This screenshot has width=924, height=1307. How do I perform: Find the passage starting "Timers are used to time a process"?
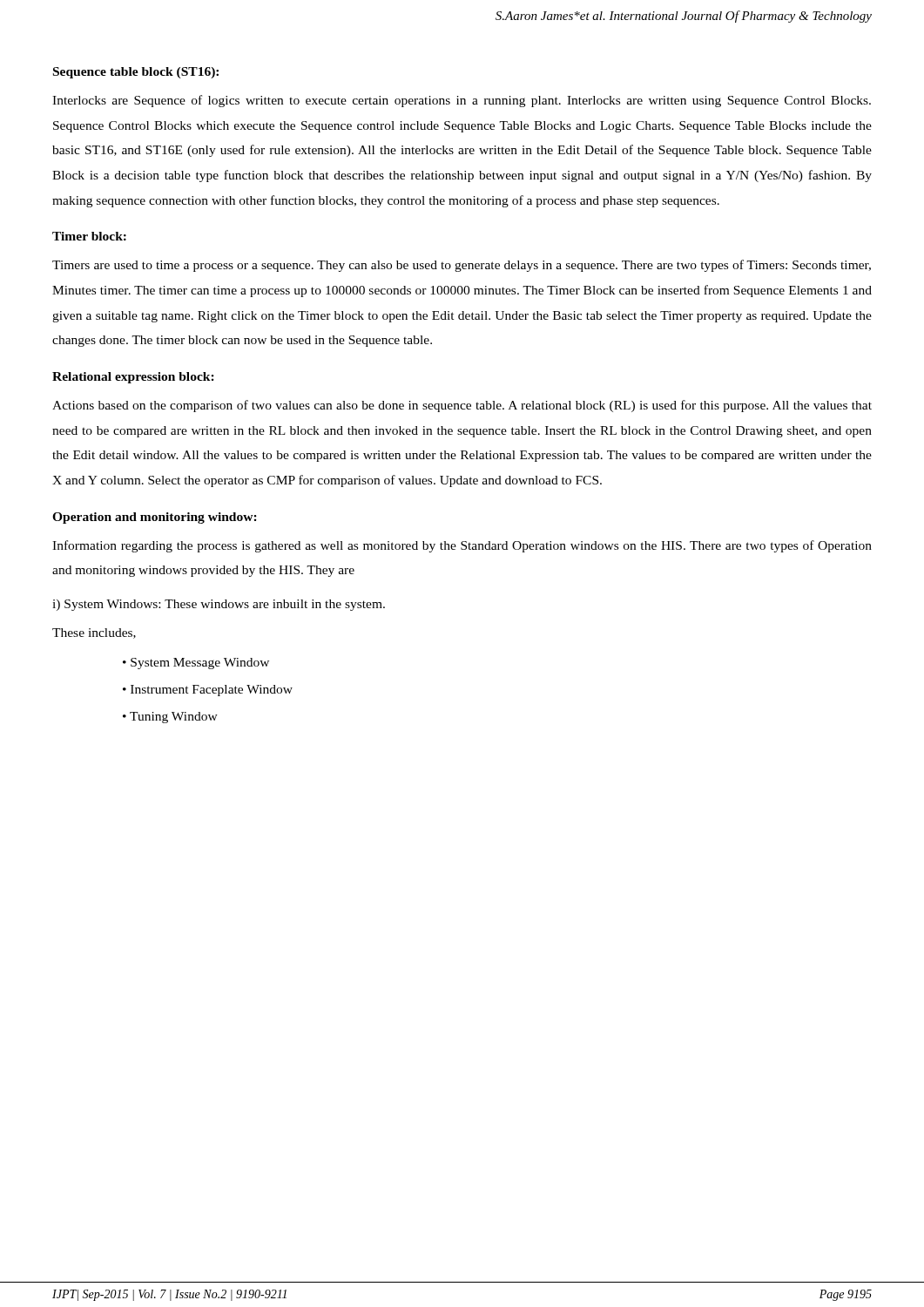coord(462,302)
